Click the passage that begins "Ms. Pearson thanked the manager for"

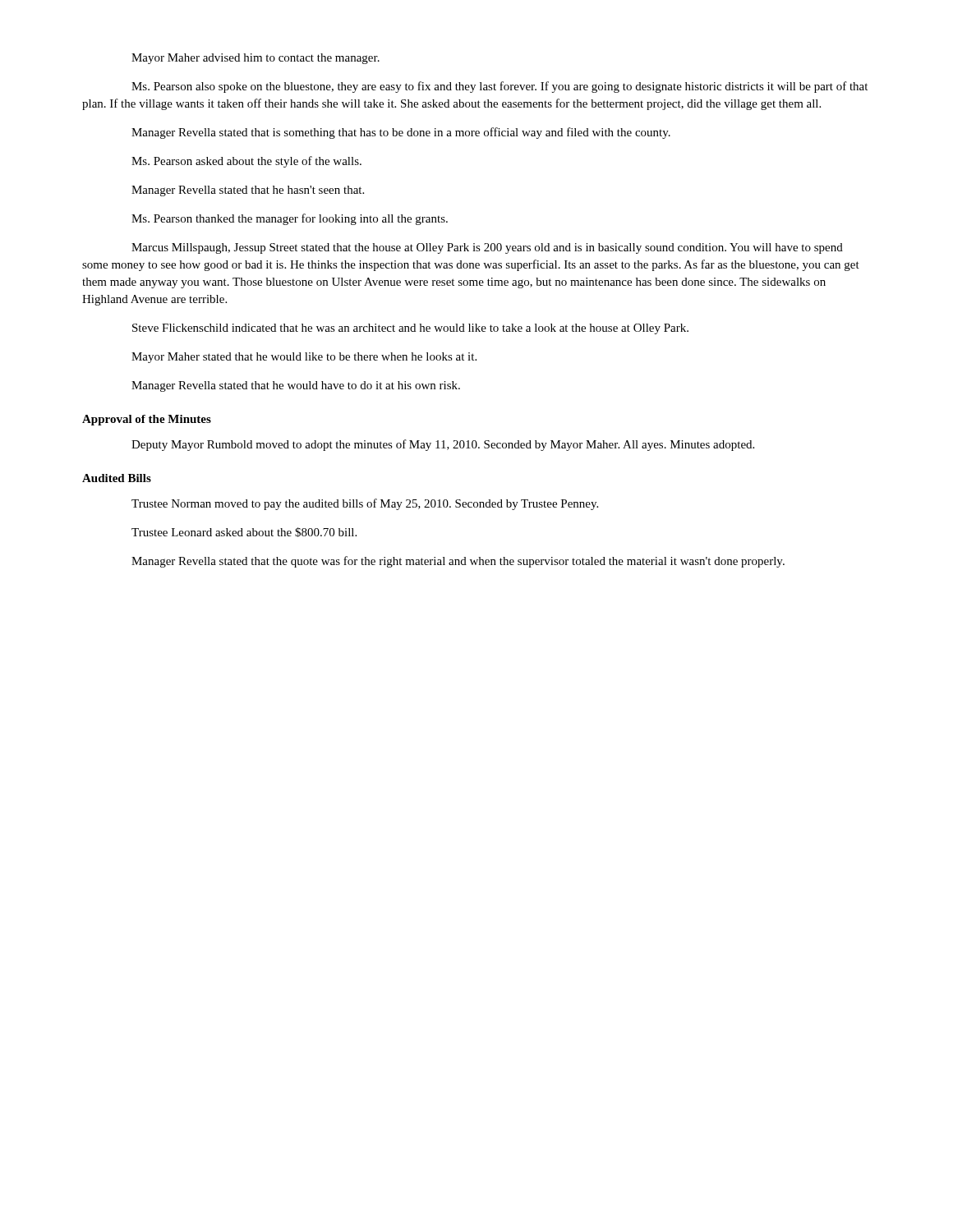click(x=290, y=218)
